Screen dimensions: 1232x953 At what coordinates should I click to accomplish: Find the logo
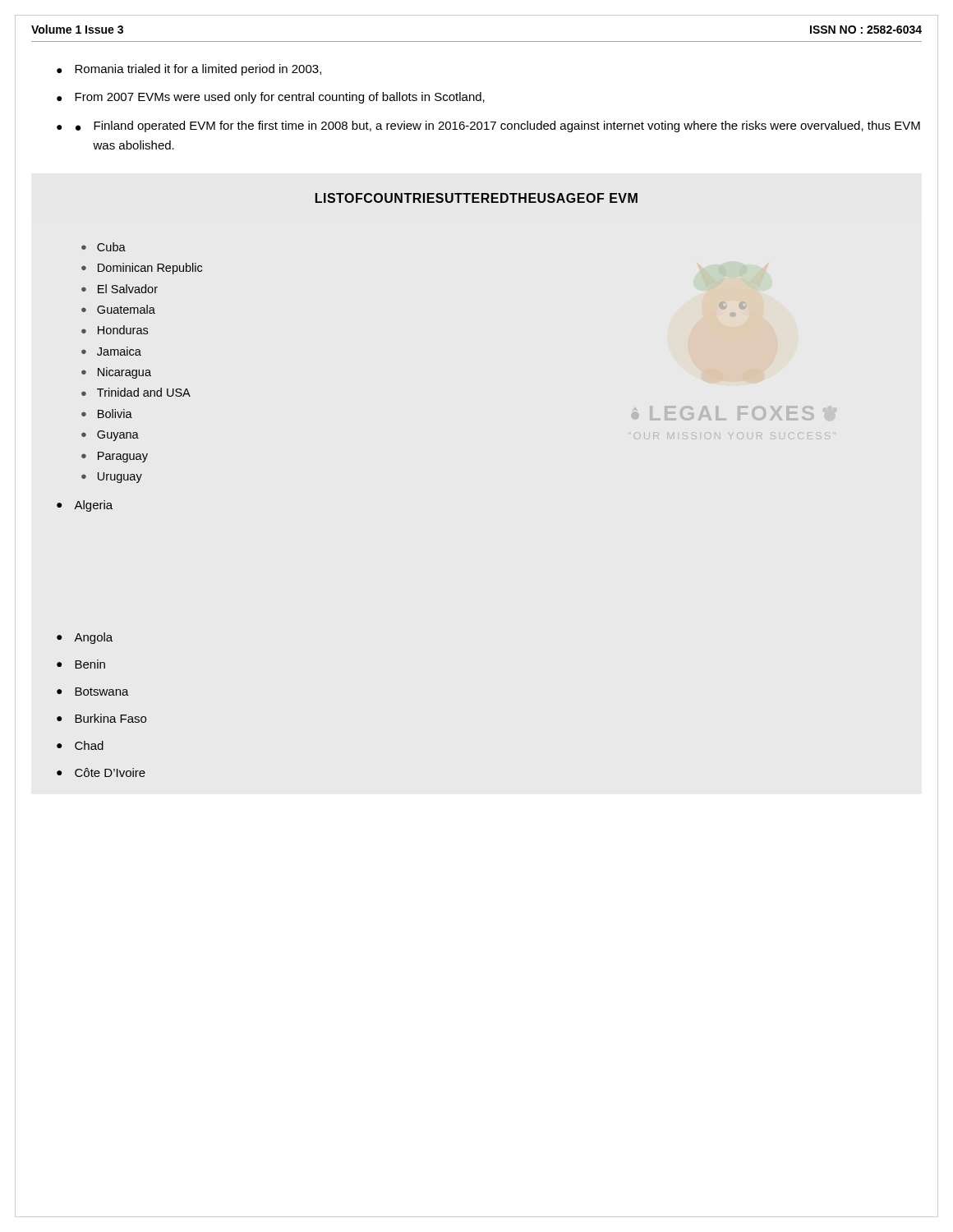(733, 344)
